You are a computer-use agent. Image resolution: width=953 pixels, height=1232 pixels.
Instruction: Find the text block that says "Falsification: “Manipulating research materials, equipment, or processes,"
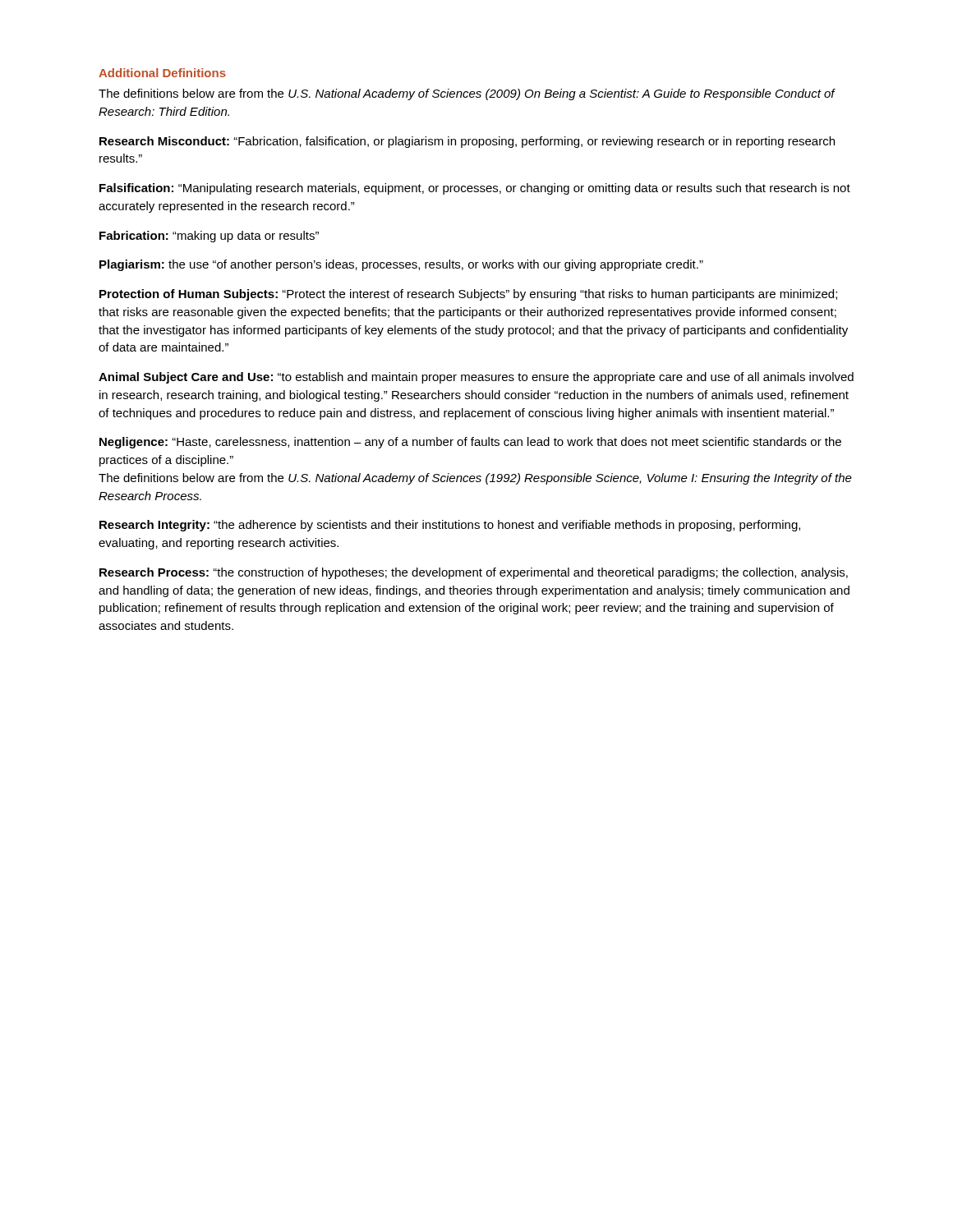click(474, 197)
